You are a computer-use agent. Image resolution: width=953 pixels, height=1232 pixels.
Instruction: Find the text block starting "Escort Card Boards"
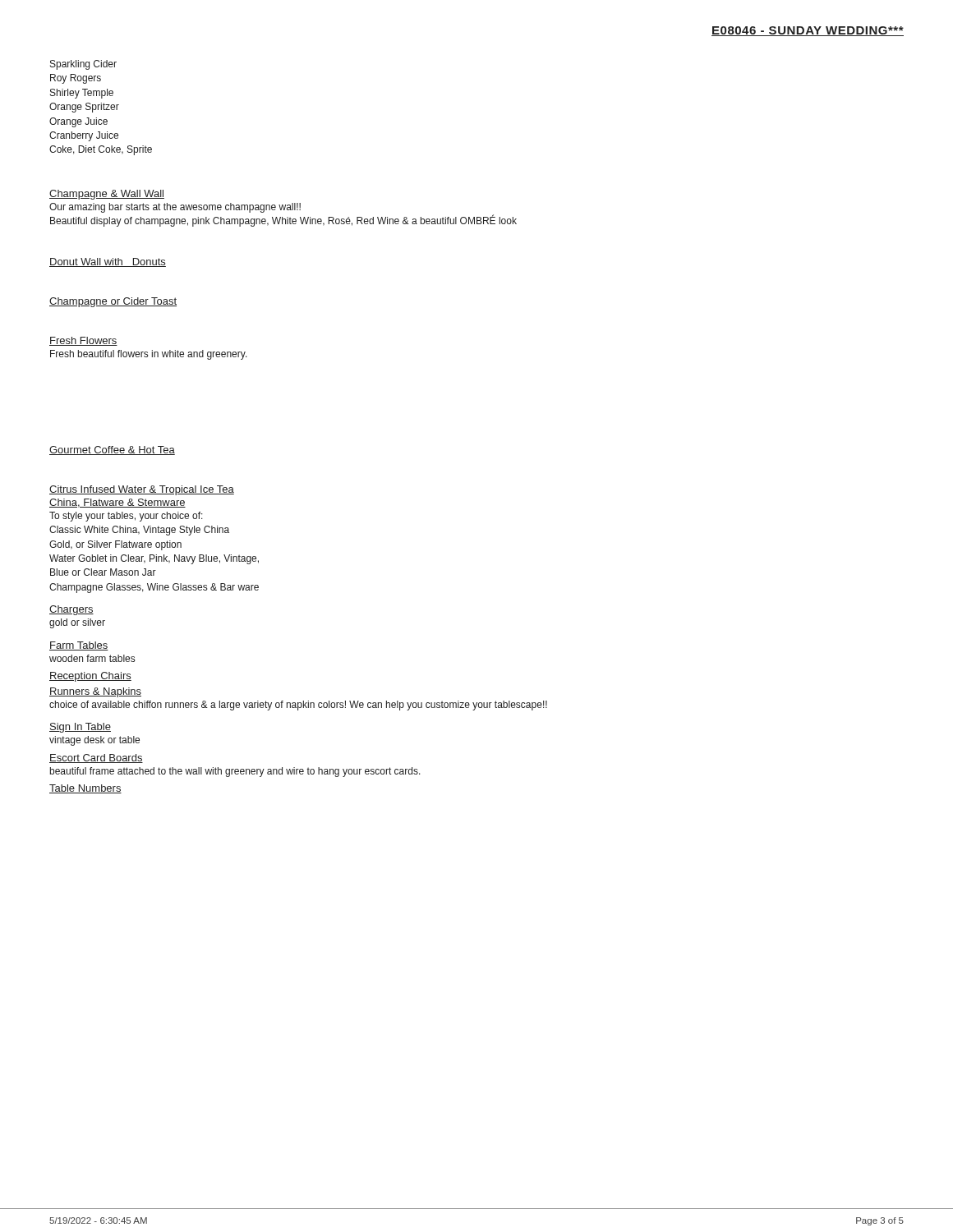coord(96,758)
